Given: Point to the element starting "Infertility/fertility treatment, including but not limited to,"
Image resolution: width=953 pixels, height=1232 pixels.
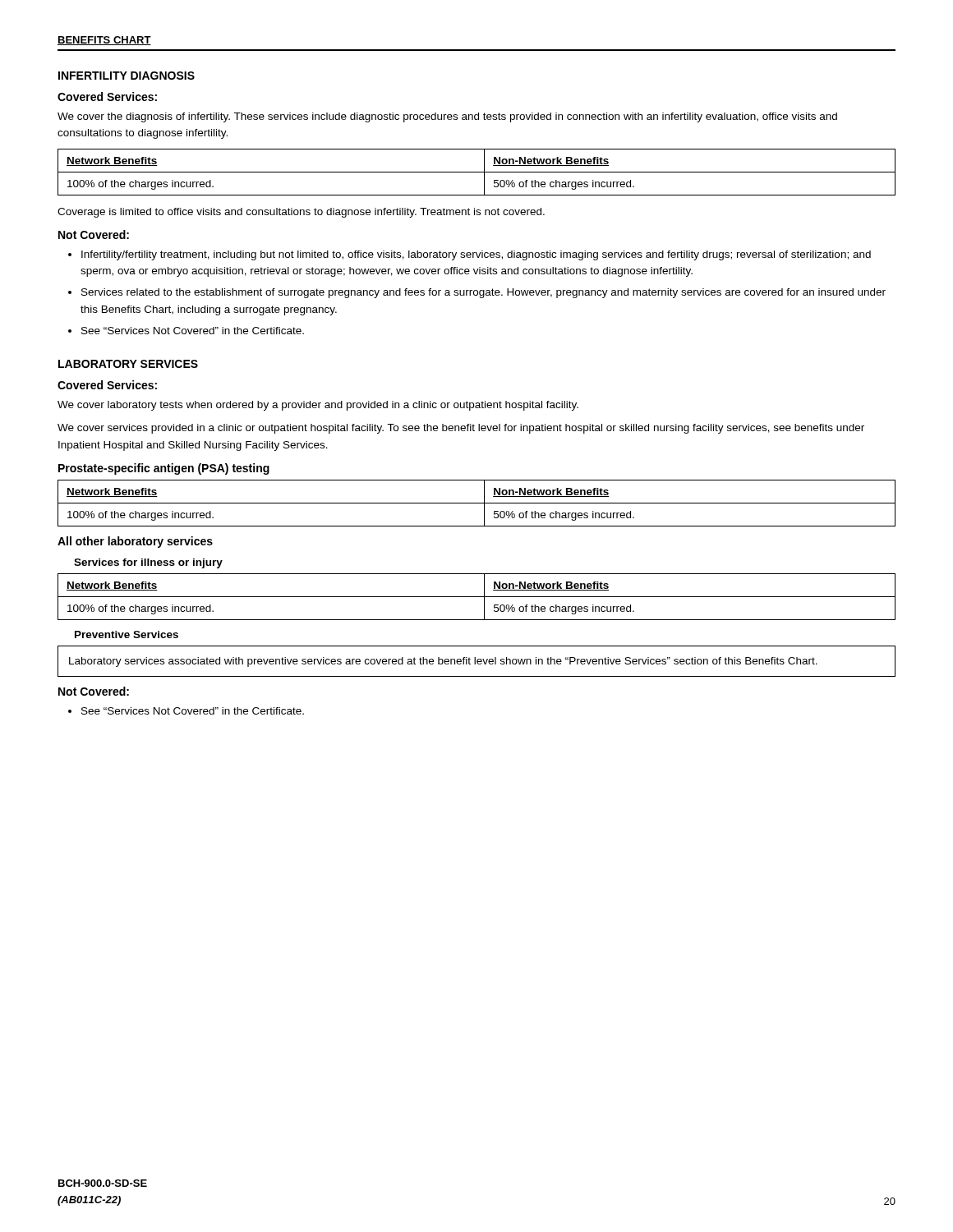Looking at the screenshot, I should (x=476, y=262).
